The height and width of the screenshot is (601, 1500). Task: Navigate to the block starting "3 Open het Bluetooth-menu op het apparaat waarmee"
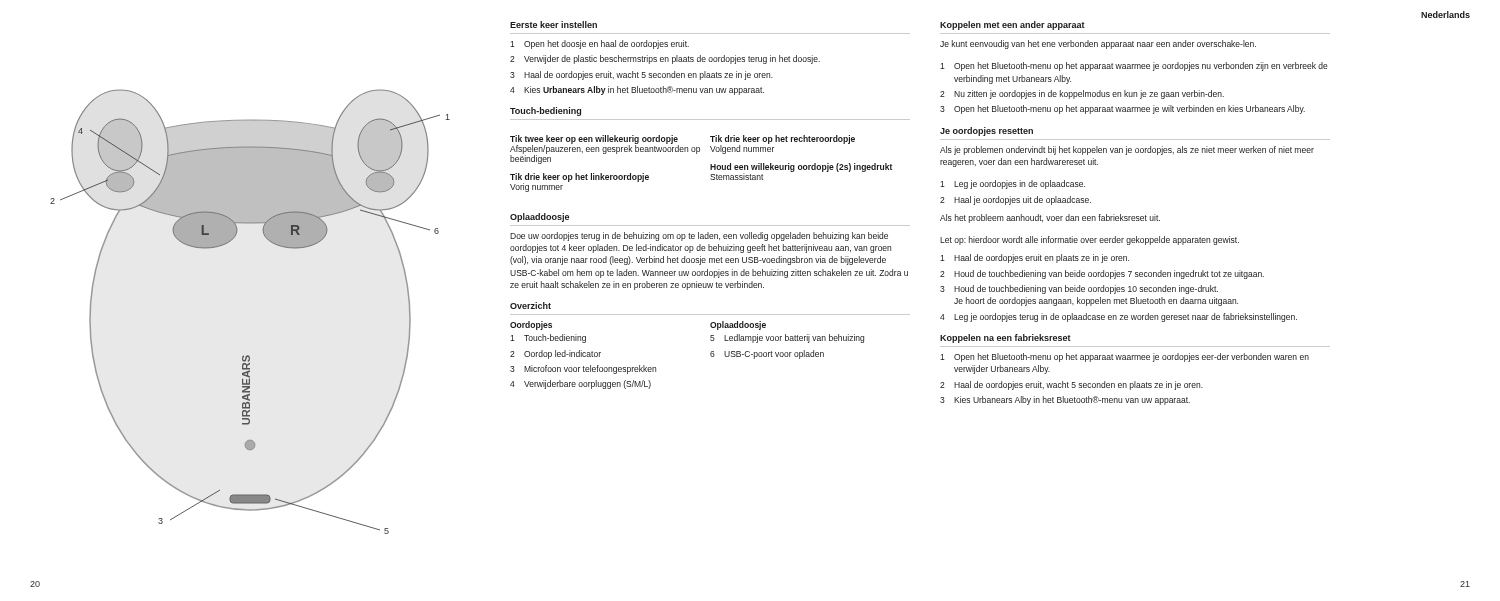[1123, 109]
